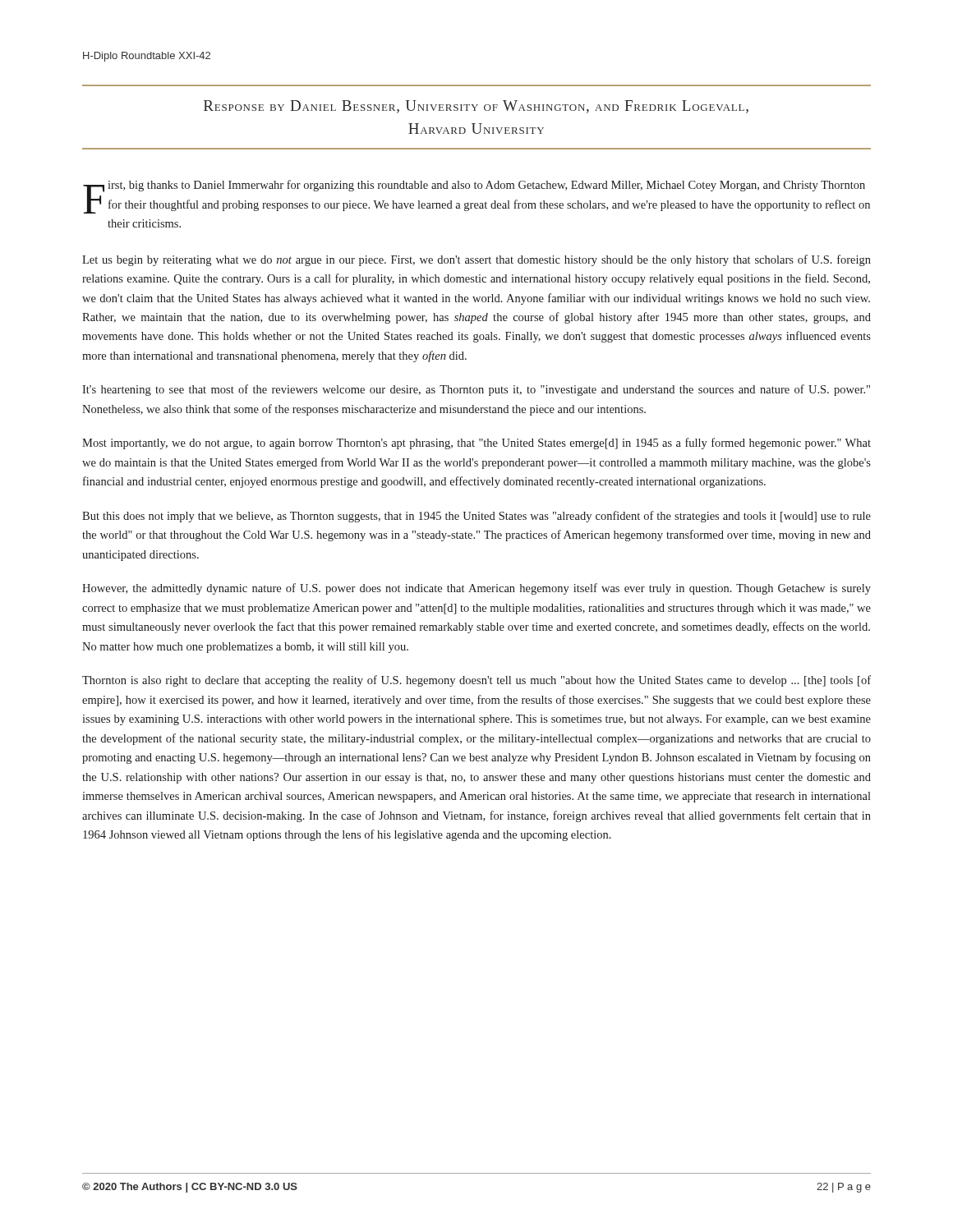Click on the title with the text "Response by Daniel Bessner,"
The height and width of the screenshot is (1232, 953).
coord(476,117)
